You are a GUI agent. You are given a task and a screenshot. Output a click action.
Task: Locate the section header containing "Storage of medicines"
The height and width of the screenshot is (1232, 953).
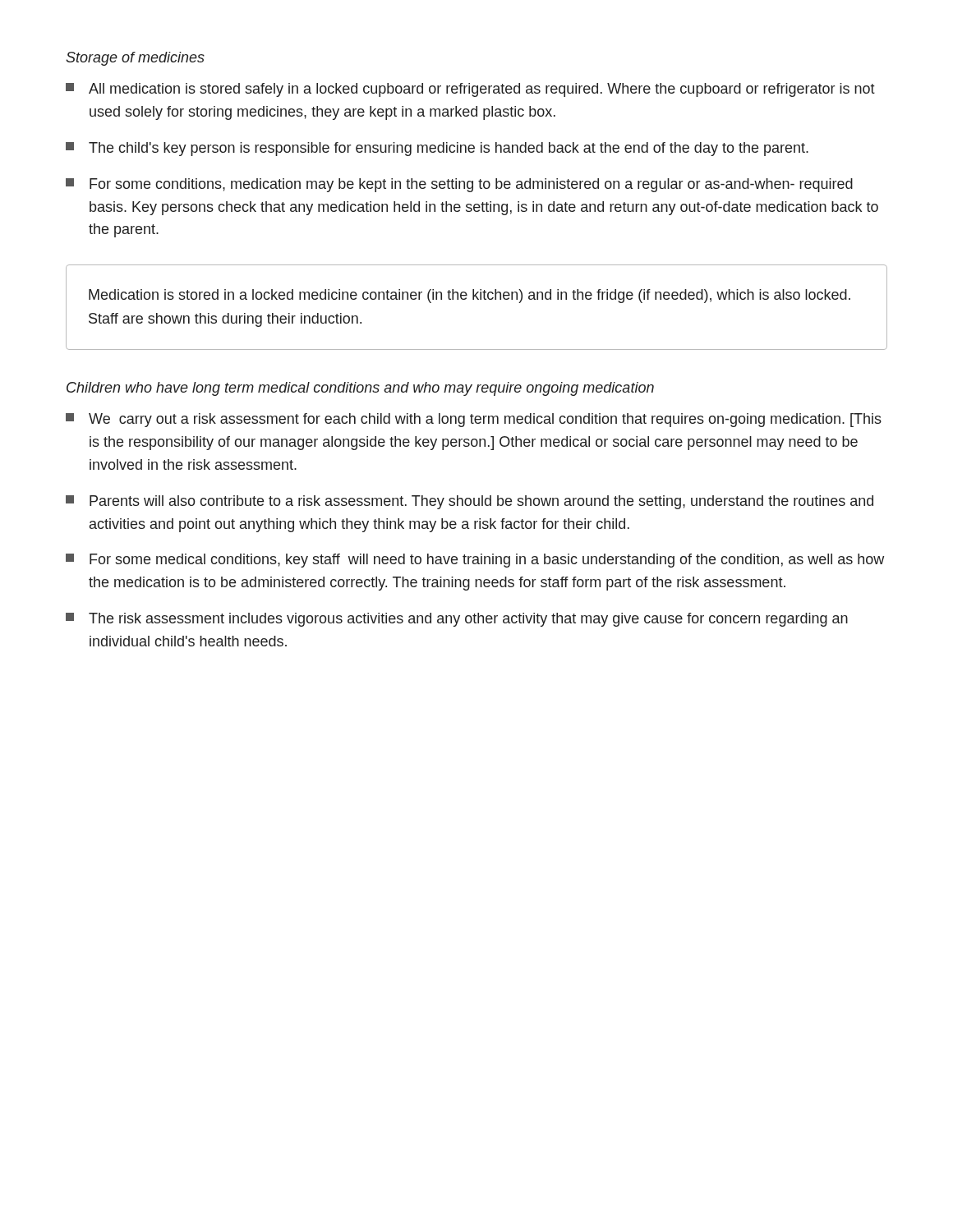tap(135, 57)
